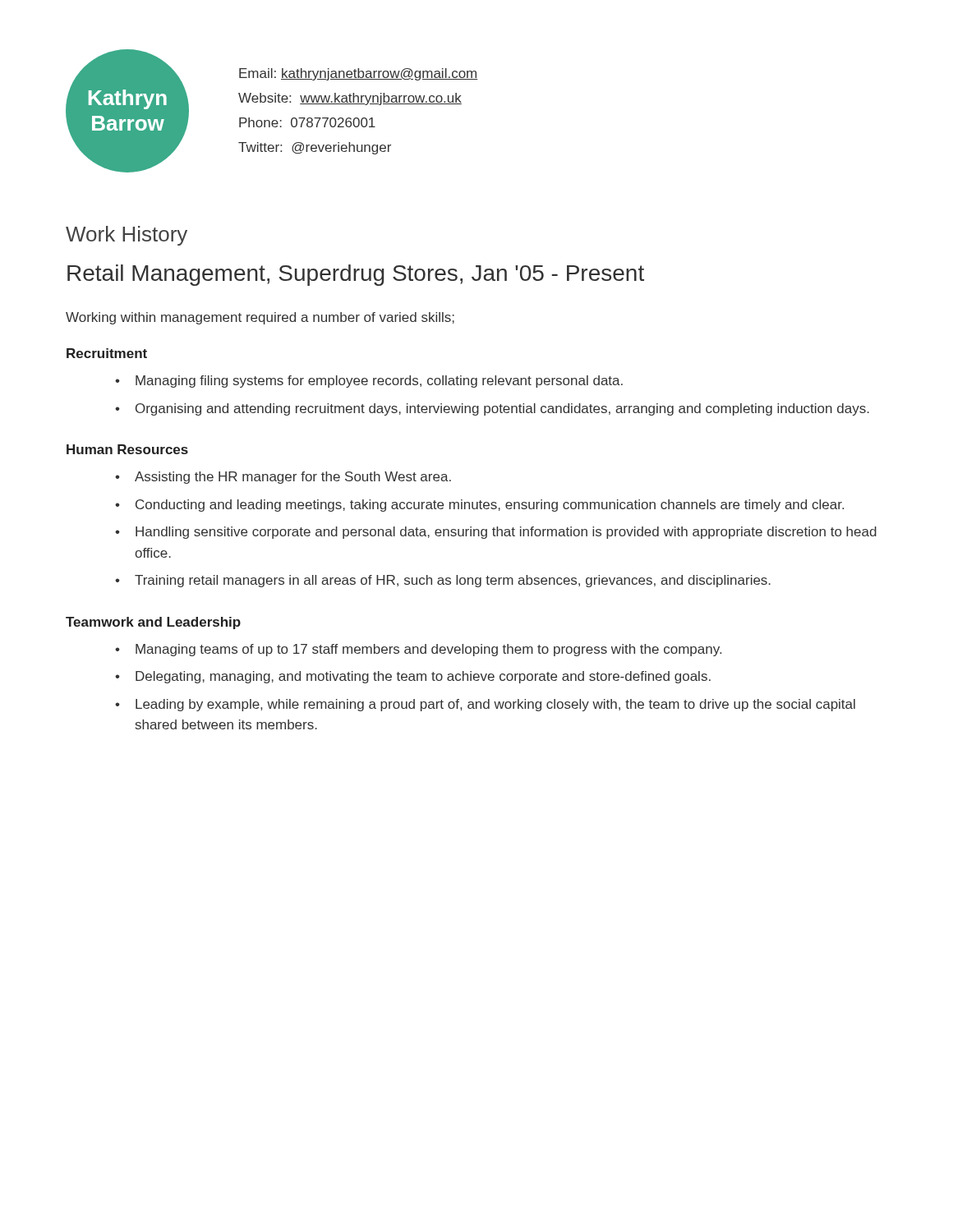Click on the section header with the text "Teamwork and Leadership"
Viewport: 953px width, 1232px height.
[x=153, y=622]
